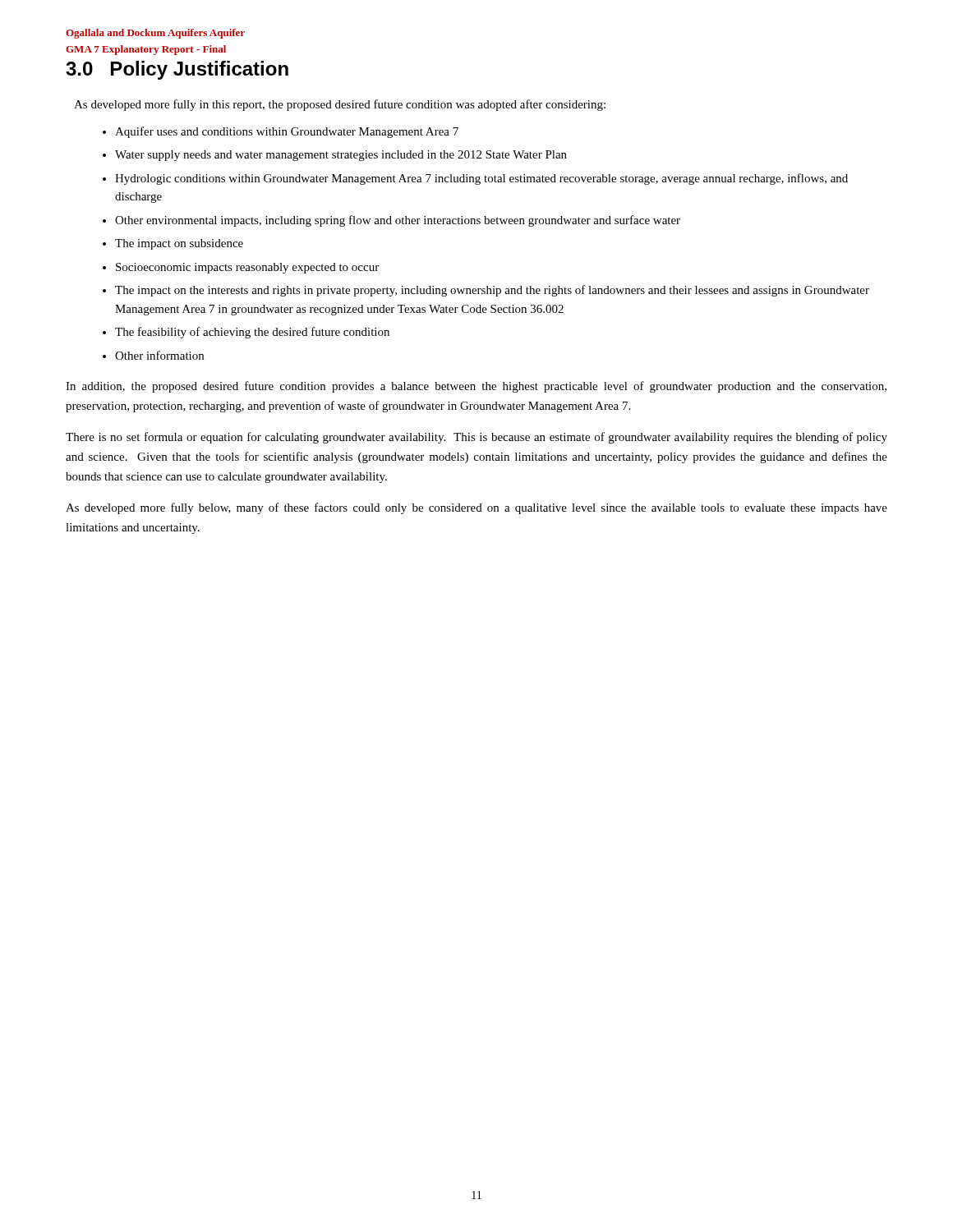The width and height of the screenshot is (953, 1232).
Task: Navigate to the block starting "Hydrologic conditions within Groundwater"
Action: click(x=482, y=187)
